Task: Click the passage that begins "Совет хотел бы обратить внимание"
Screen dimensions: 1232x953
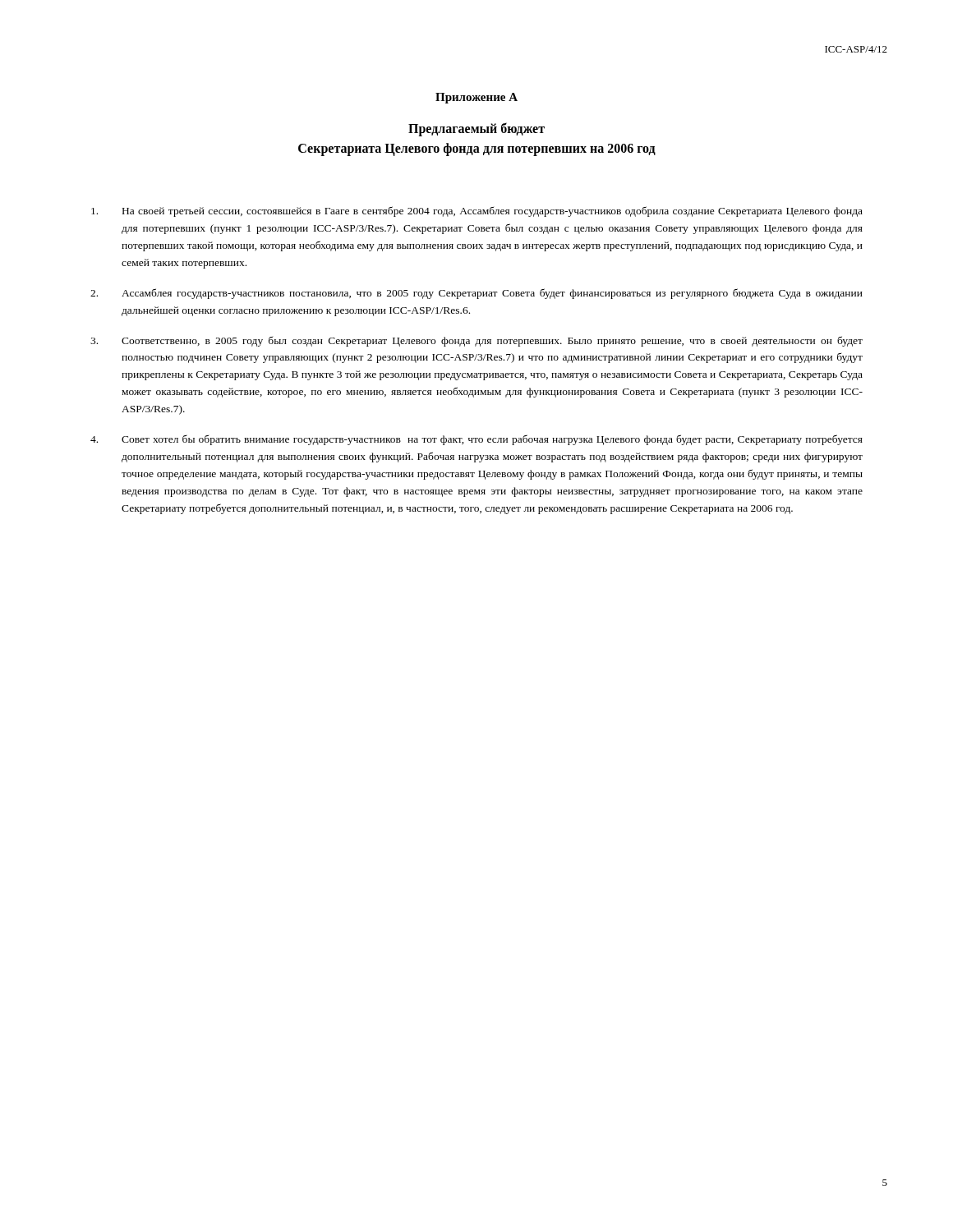Action: [476, 474]
